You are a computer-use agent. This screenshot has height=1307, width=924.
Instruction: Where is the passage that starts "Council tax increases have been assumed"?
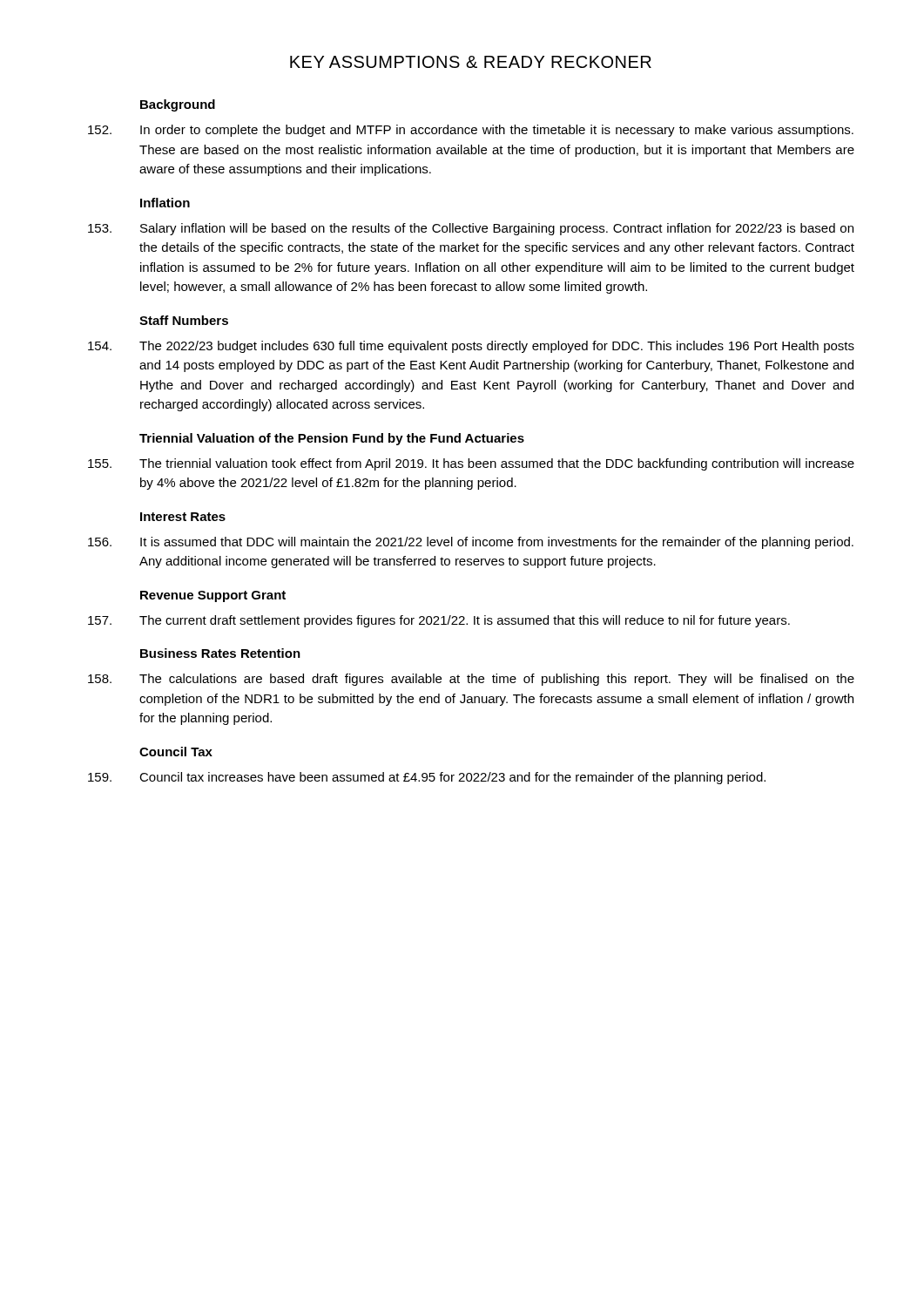[x=471, y=777]
